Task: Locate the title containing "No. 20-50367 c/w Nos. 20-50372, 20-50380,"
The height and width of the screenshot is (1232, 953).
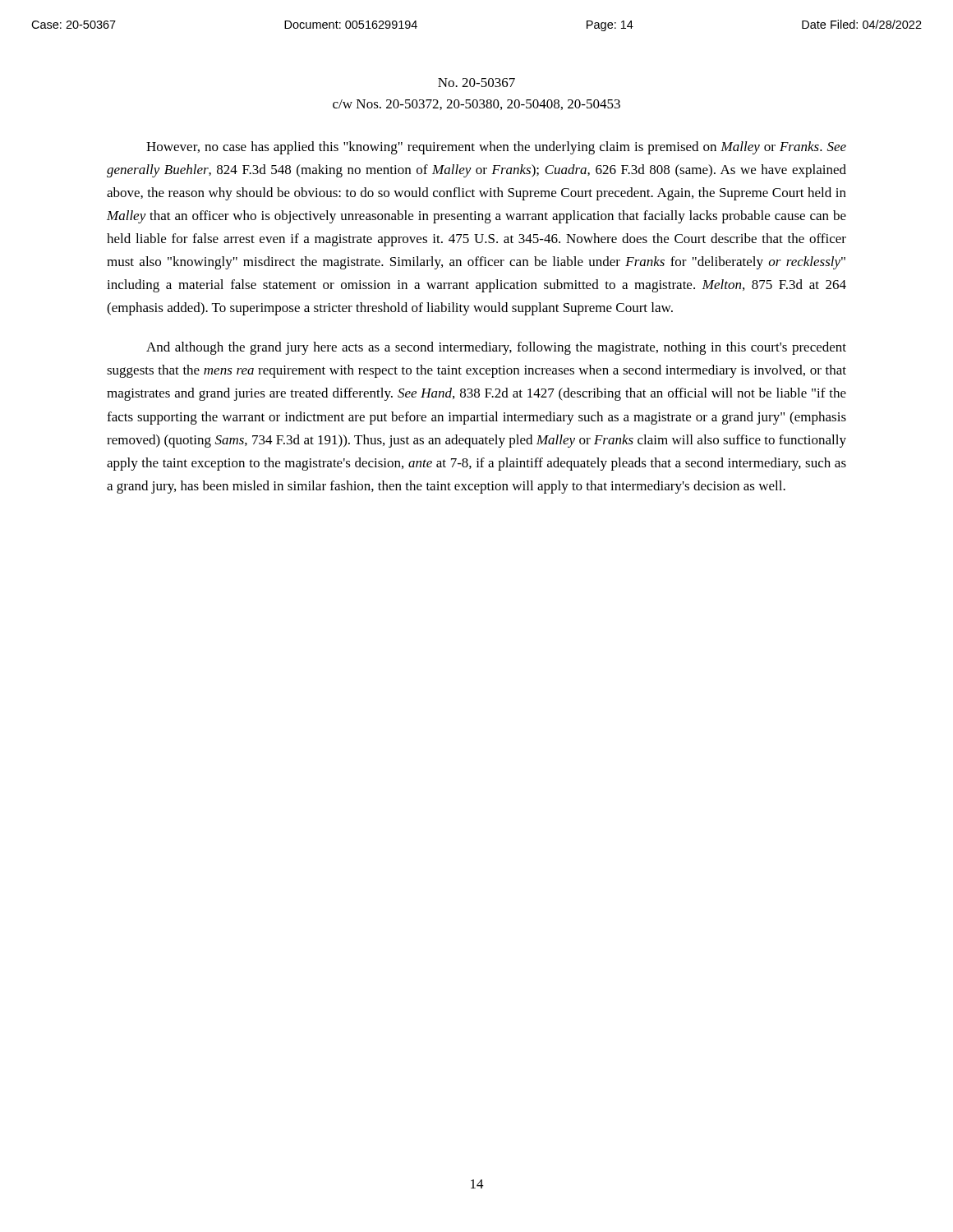Action: [x=476, y=94]
